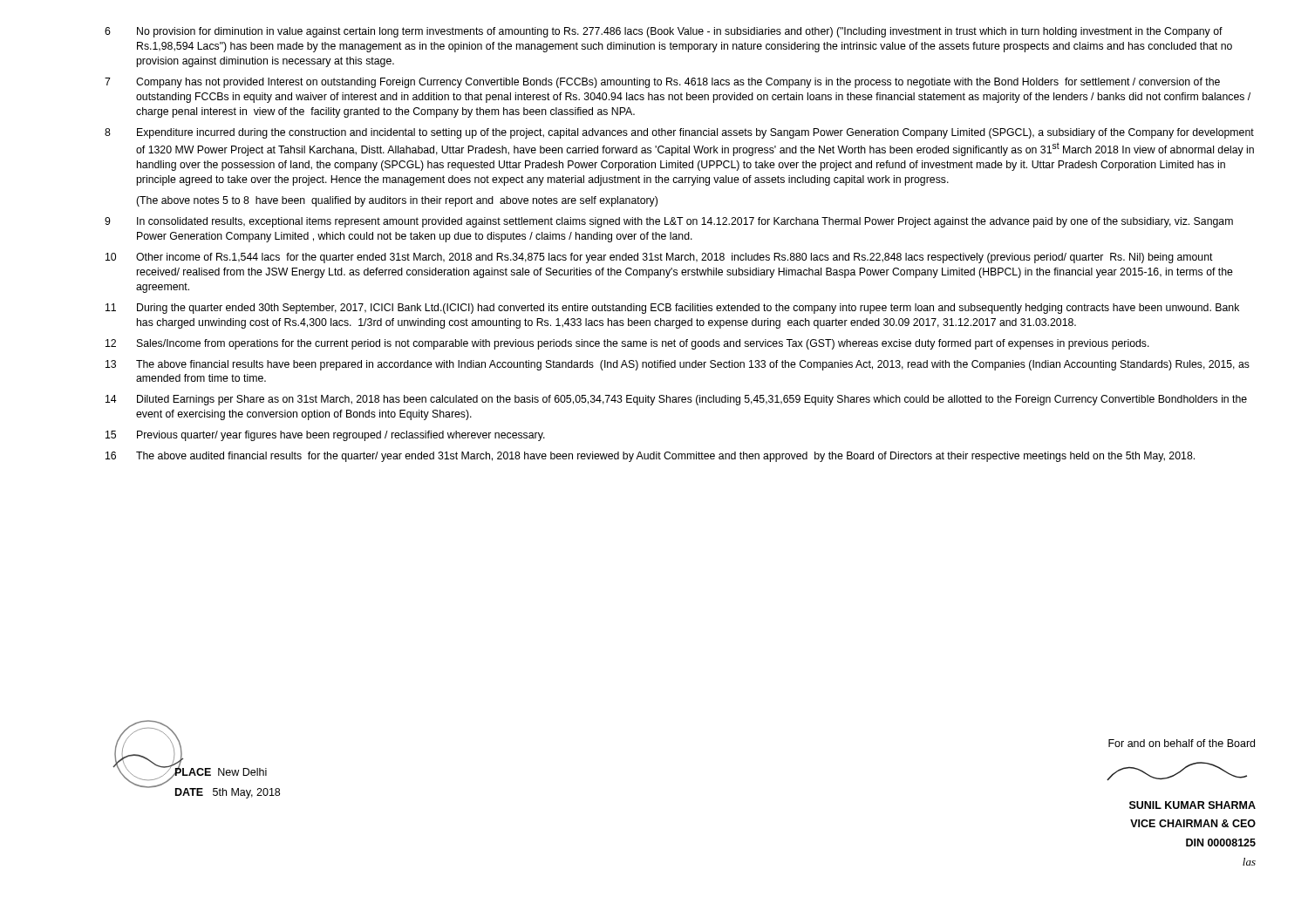Locate the text starting "16 The above audited financial results"
Screen dimensions: 924x1308
pyautogui.click(x=680, y=457)
